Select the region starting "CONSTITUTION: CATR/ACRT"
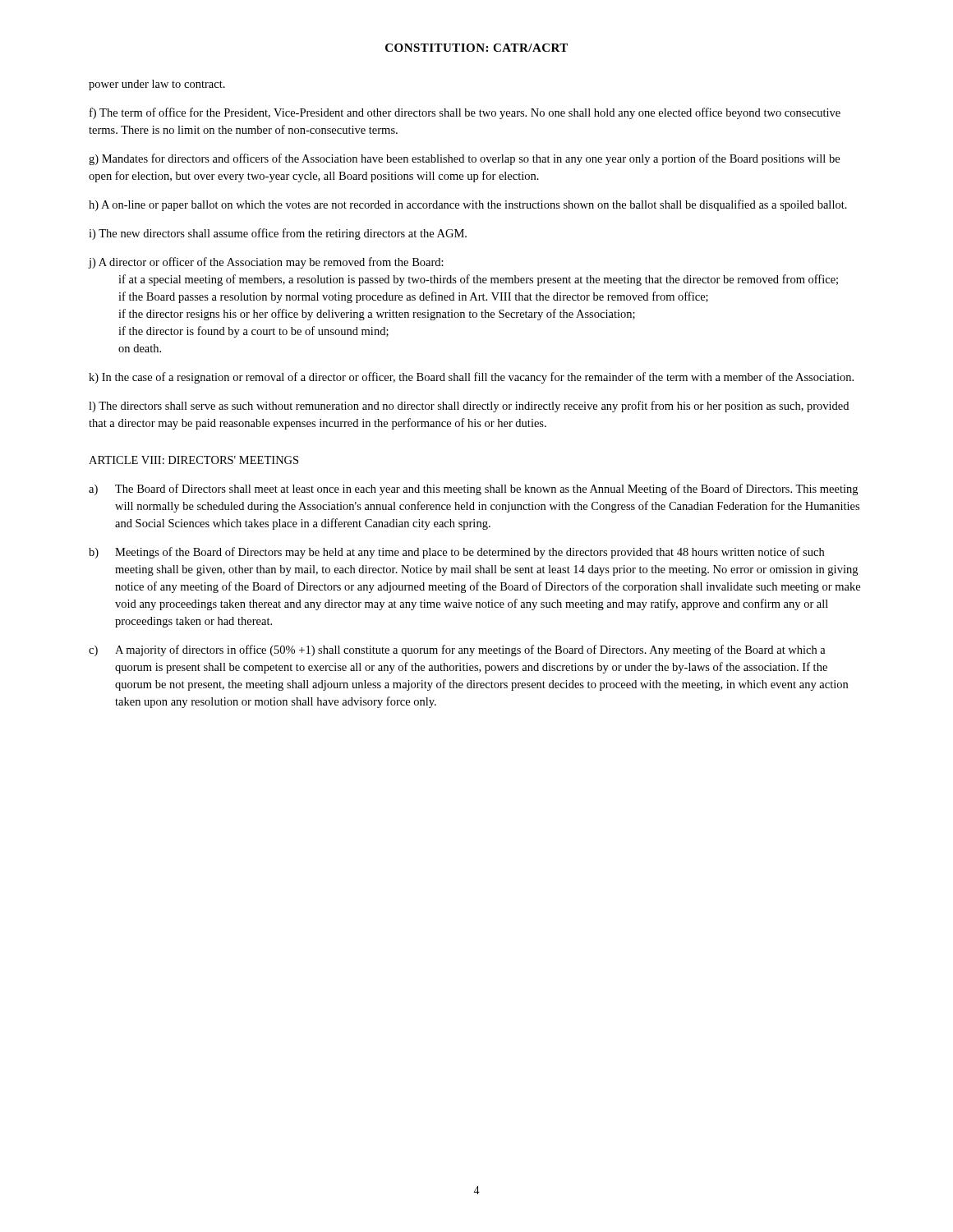Screen dimensions: 1232x953 click(x=476, y=48)
